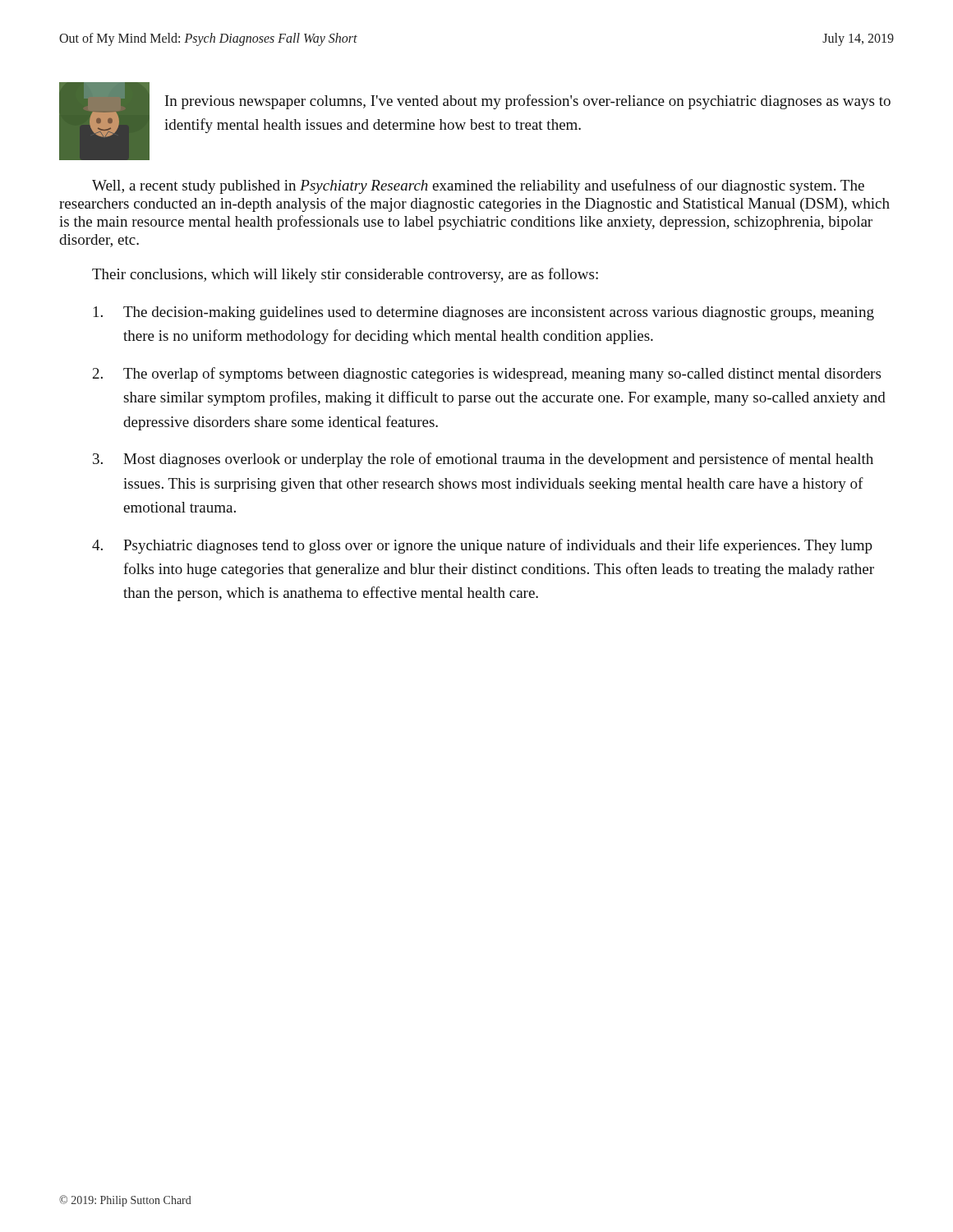Screen dimensions: 1232x953
Task: Point to the passage starting "3. Most diagnoses overlook or underplay the"
Action: tap(493, 483)
